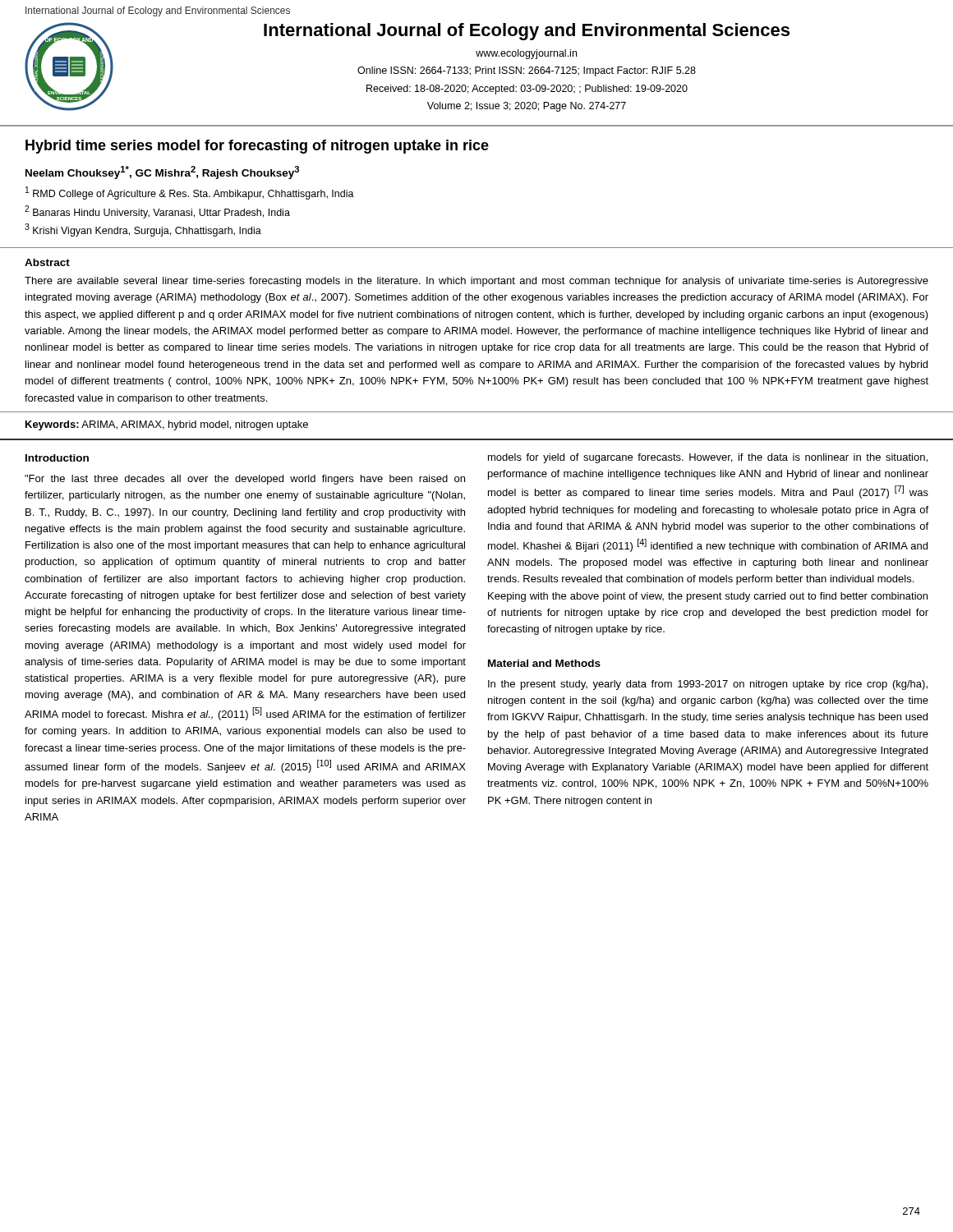Screen dimensions: 1232x953
Task: Click on the passage starting ""For the last"
Action: click(245, 648)
